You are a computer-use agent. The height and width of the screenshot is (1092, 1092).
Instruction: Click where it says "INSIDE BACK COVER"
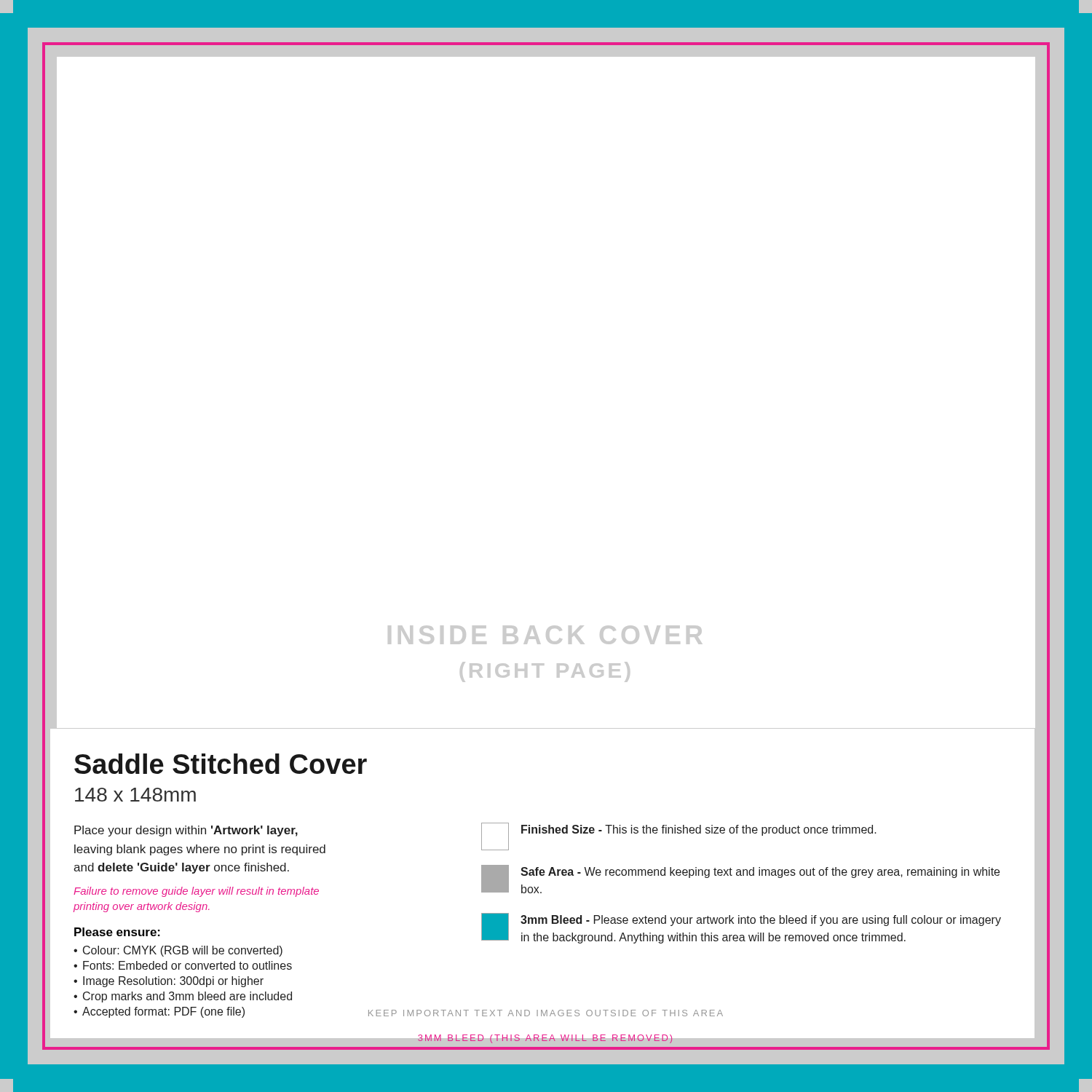click(x=546, y=635)
